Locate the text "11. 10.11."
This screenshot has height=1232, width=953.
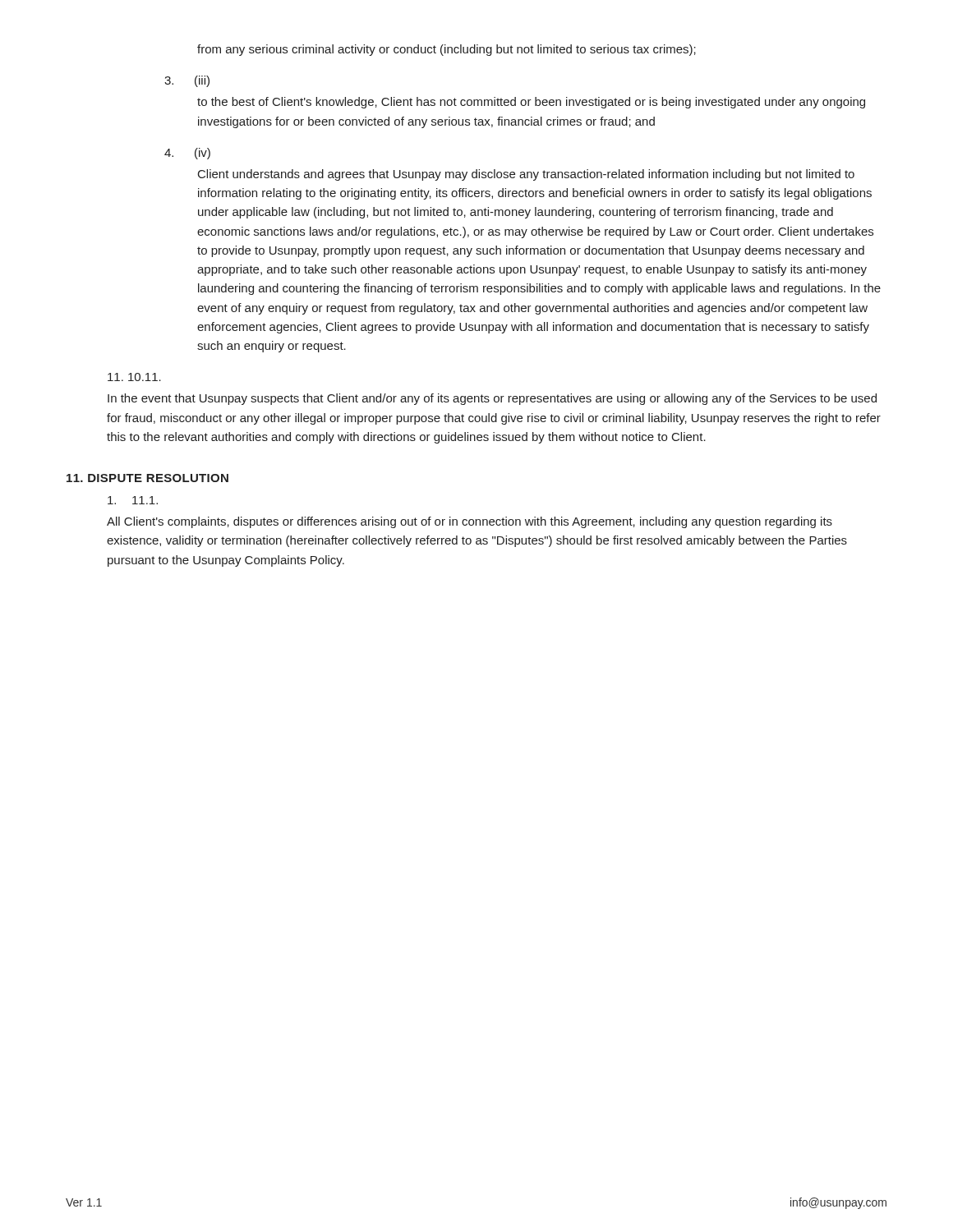pos(134,377)
